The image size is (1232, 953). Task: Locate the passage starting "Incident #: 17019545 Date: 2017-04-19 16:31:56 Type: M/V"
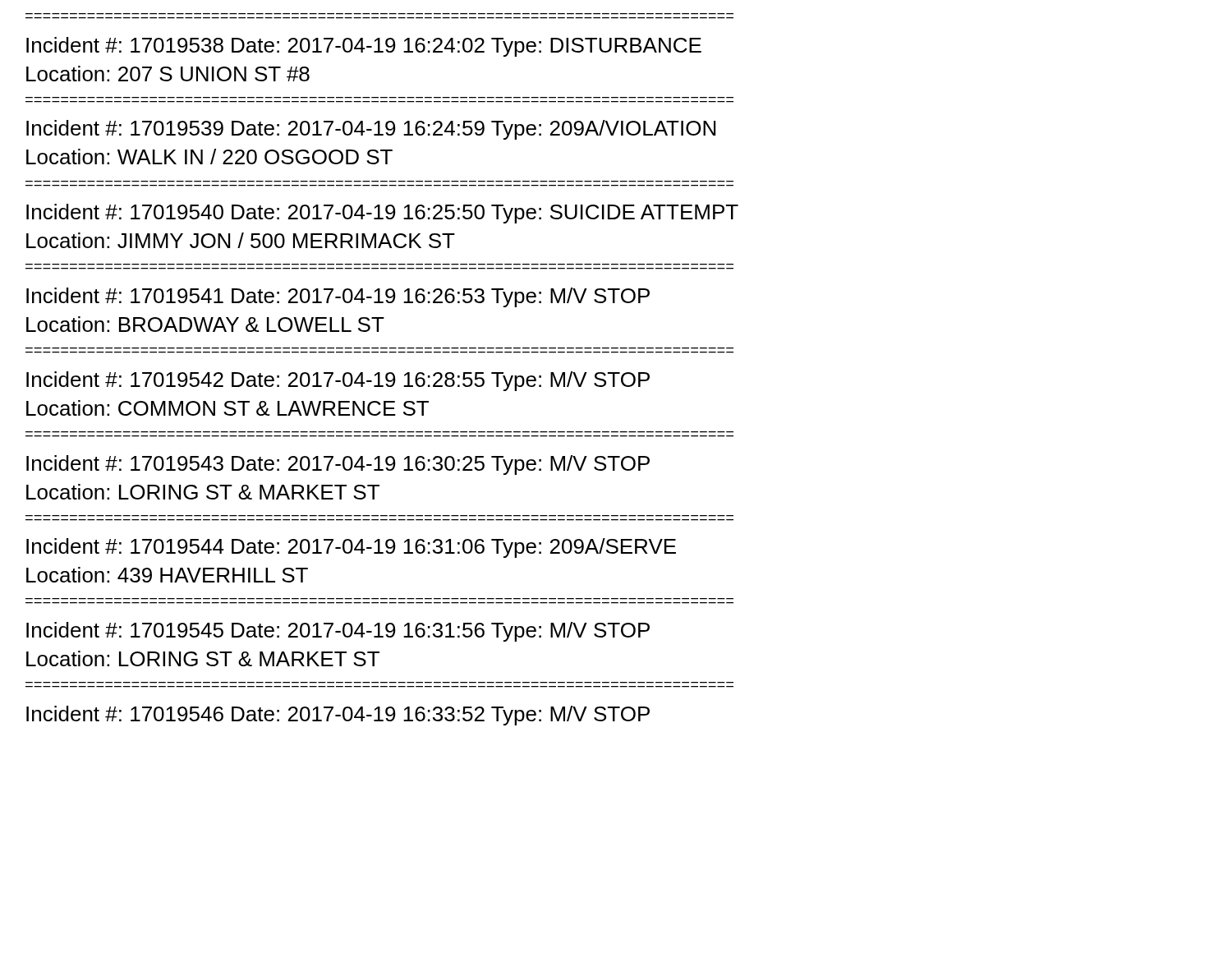click(616, 645)
